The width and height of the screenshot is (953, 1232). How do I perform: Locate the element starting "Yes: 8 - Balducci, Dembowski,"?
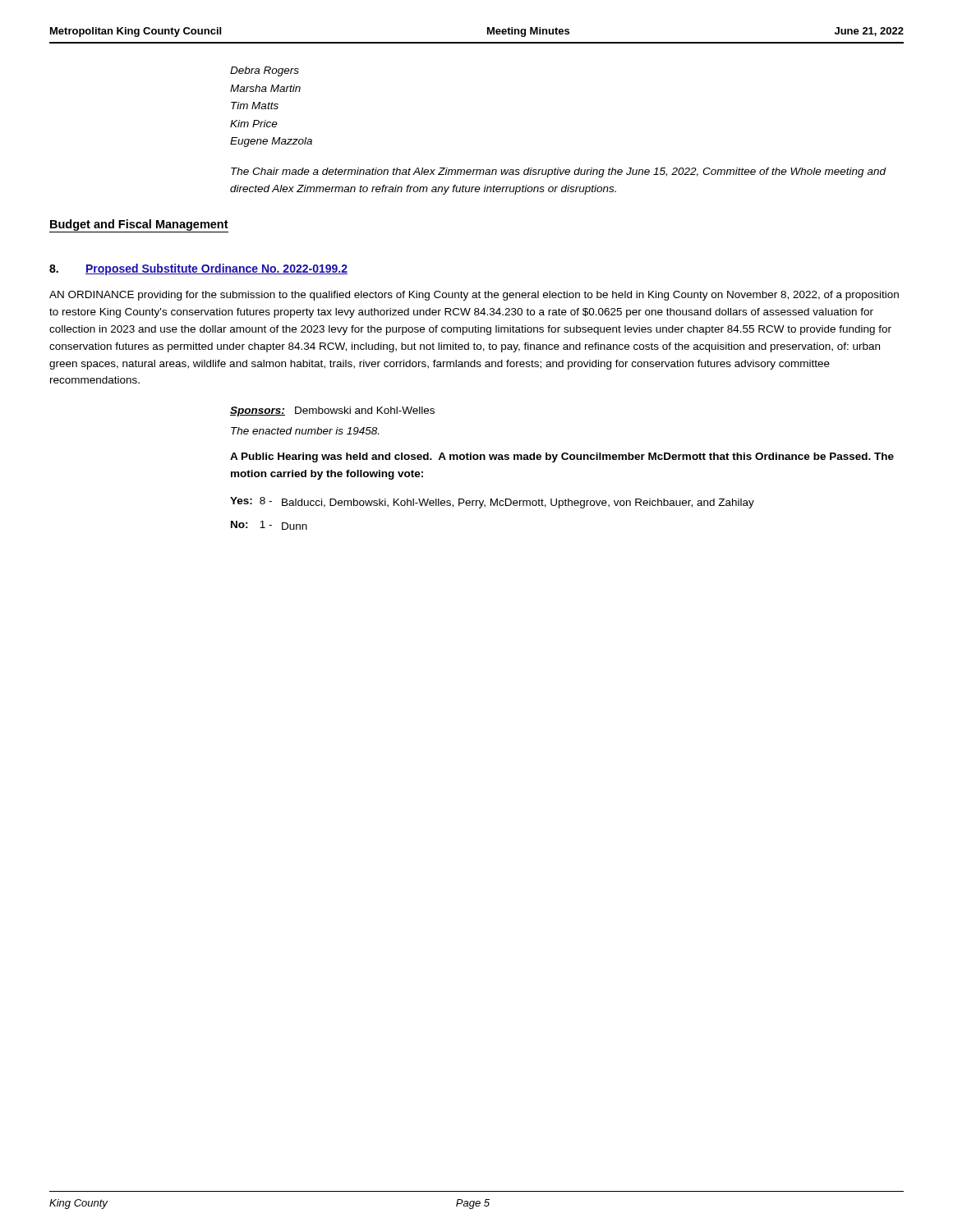point(567,503)
